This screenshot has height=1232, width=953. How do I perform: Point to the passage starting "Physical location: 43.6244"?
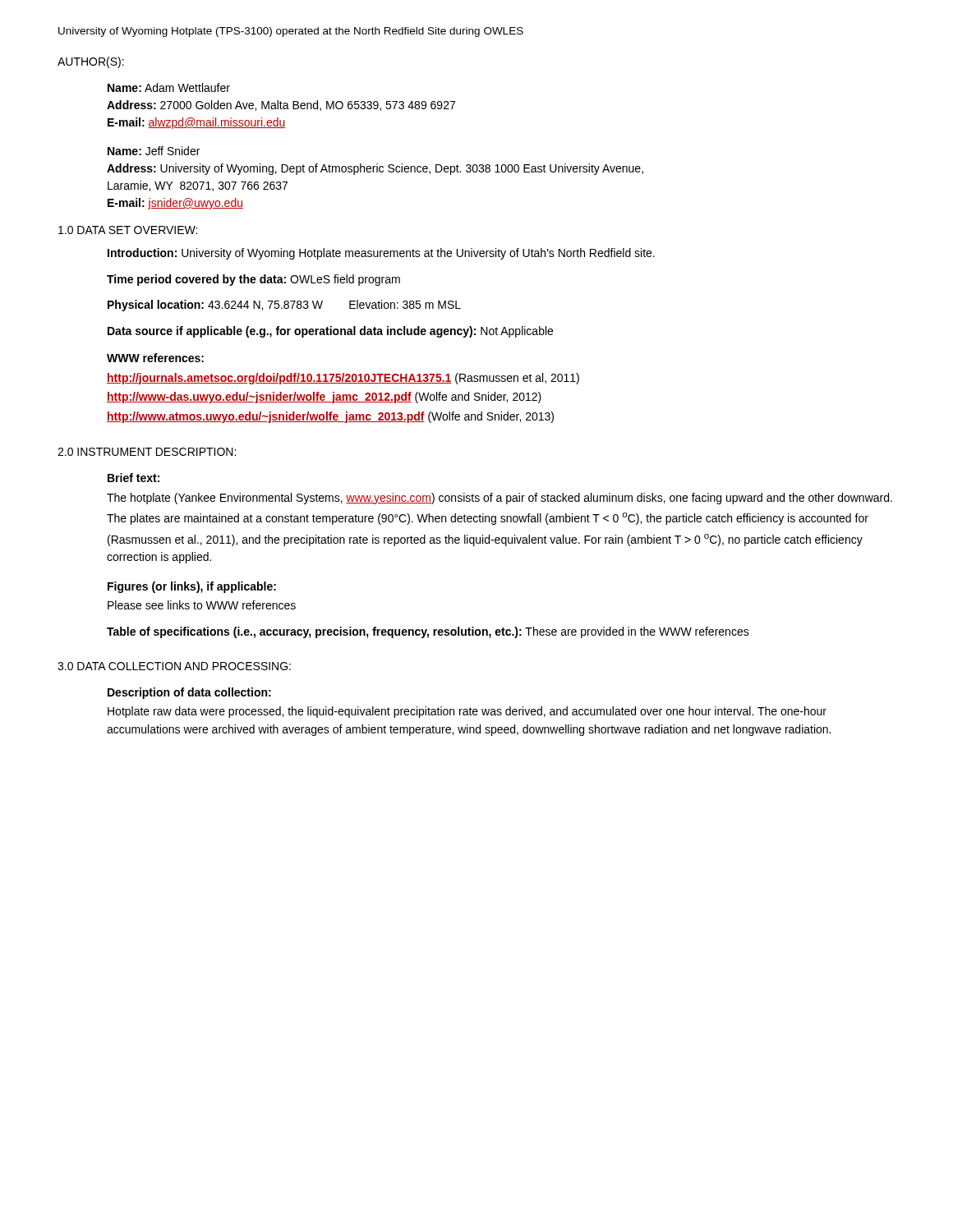pos(284,305)
